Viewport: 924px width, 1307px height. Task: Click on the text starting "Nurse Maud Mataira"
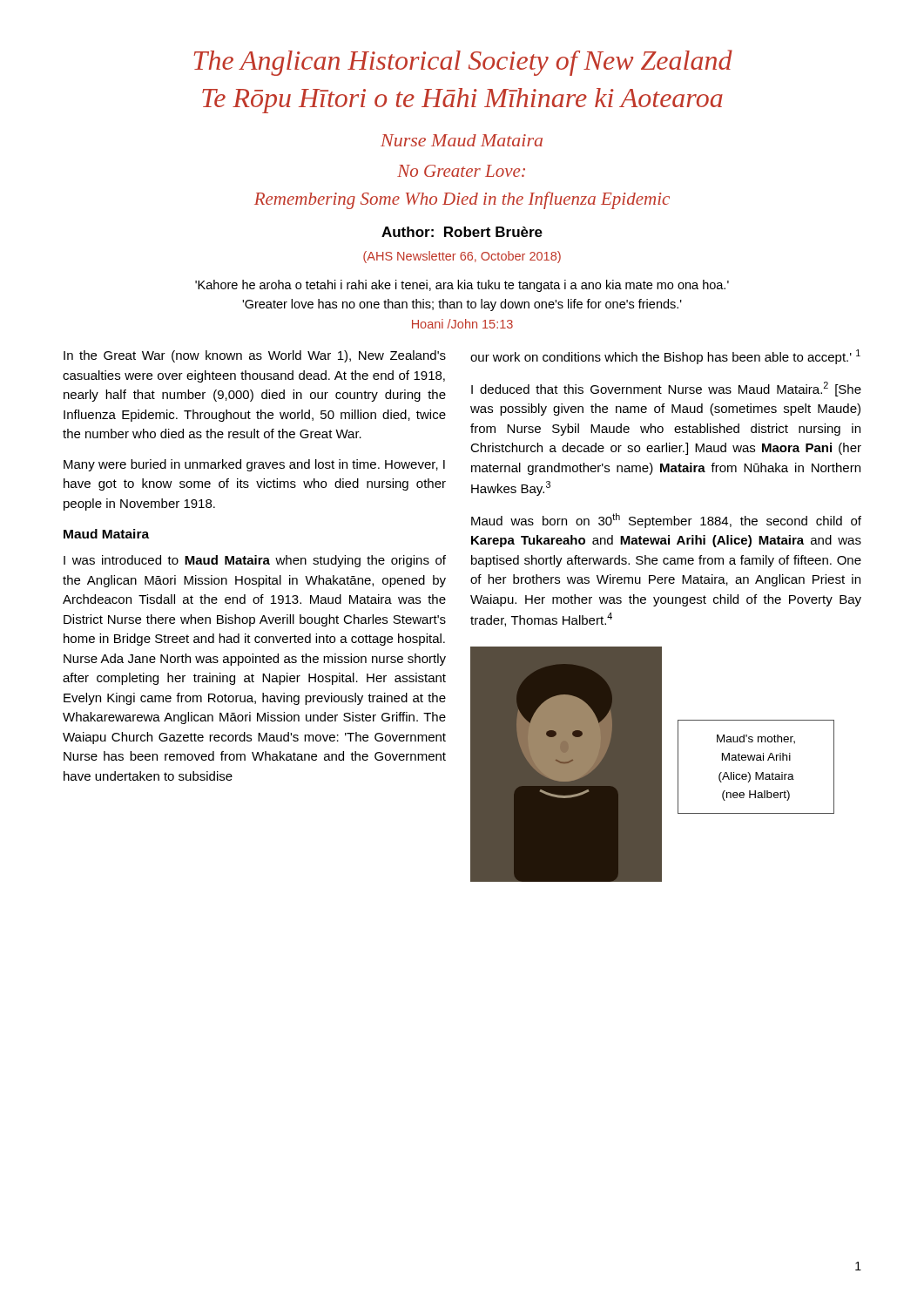tap(462, 140)
